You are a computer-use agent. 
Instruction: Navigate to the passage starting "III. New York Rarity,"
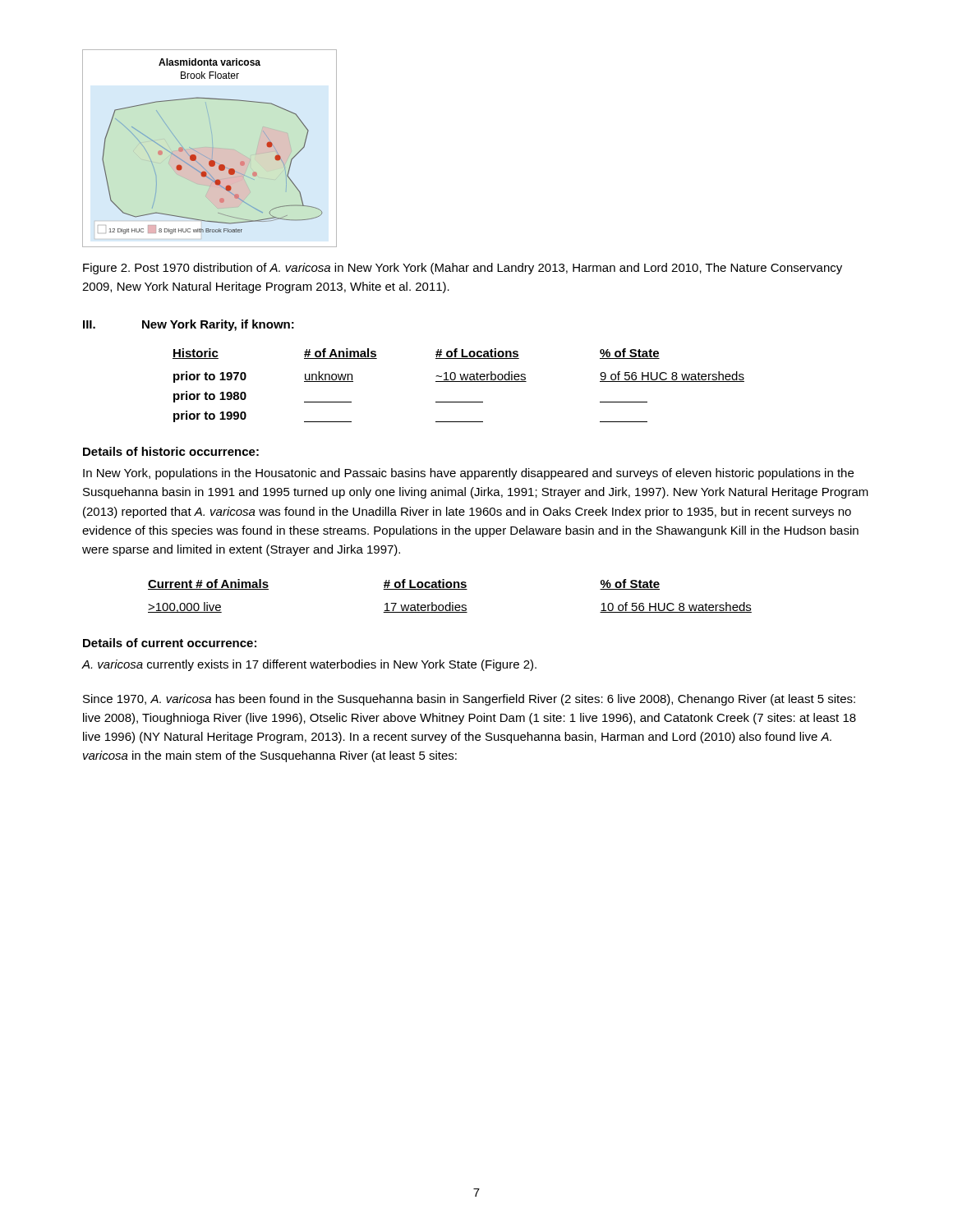(x=188, y=324)
